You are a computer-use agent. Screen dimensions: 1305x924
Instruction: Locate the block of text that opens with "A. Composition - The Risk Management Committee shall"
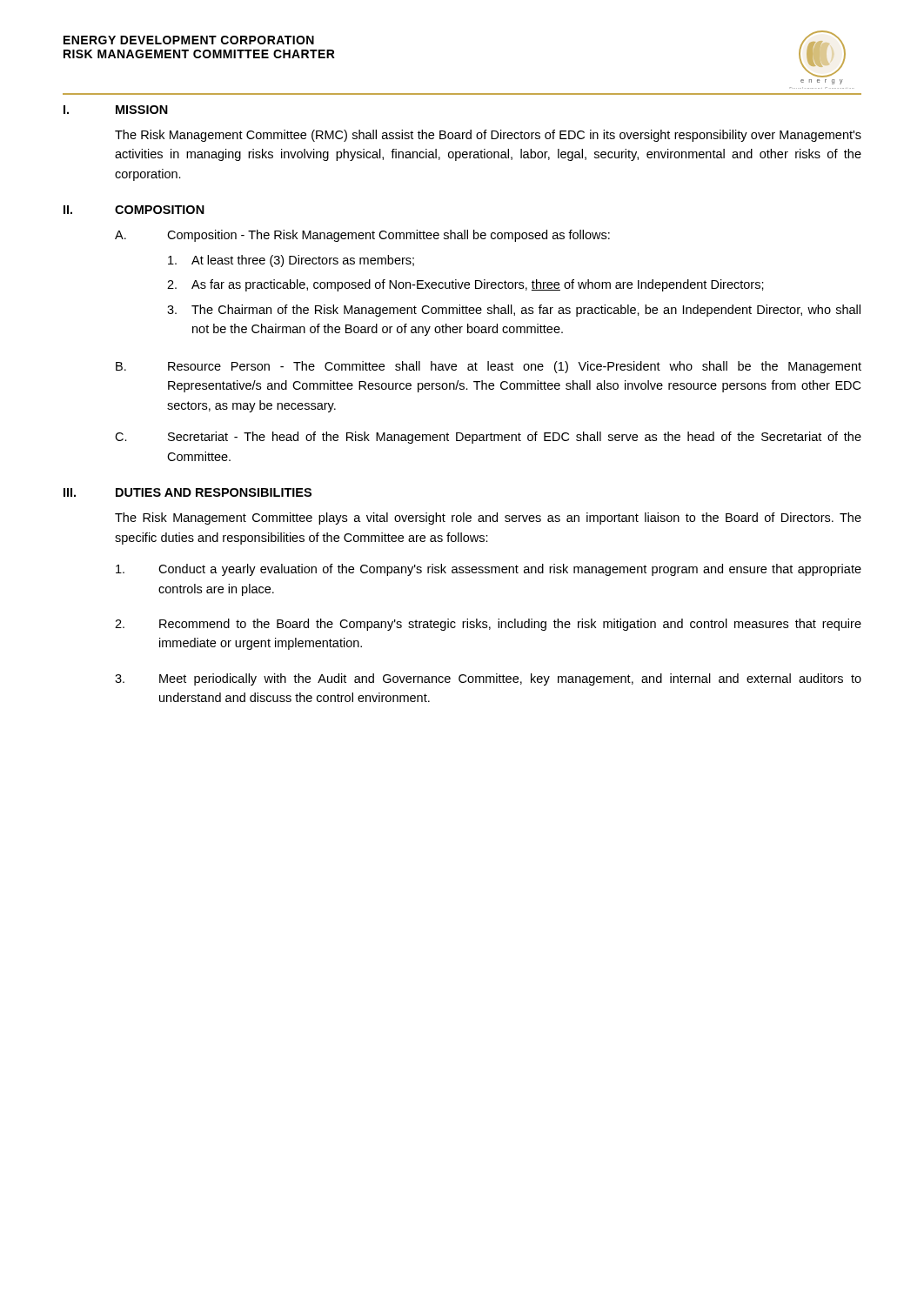point(488,285)
